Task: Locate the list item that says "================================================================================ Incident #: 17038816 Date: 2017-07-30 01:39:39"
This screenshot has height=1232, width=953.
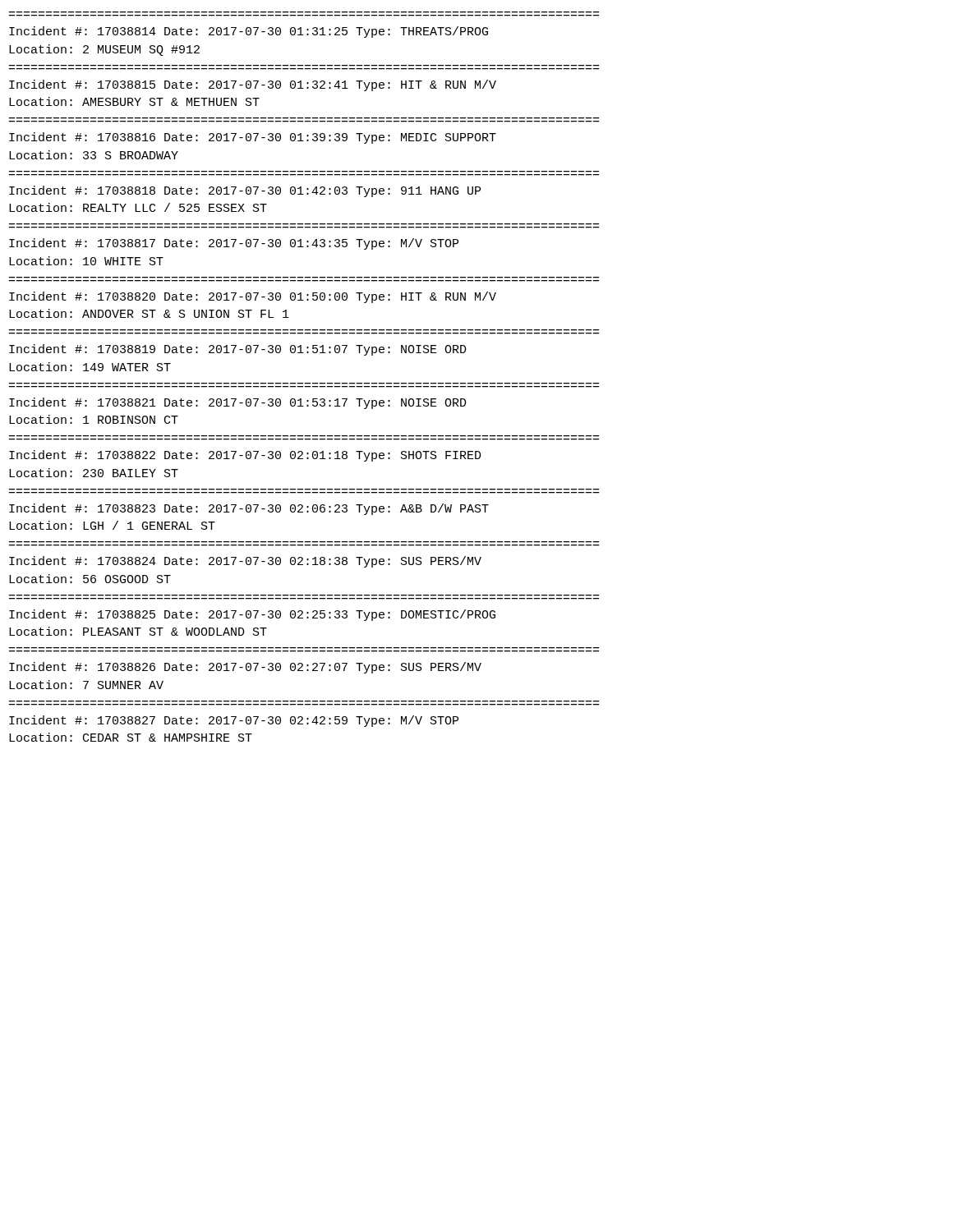Action: pos(476,139)
